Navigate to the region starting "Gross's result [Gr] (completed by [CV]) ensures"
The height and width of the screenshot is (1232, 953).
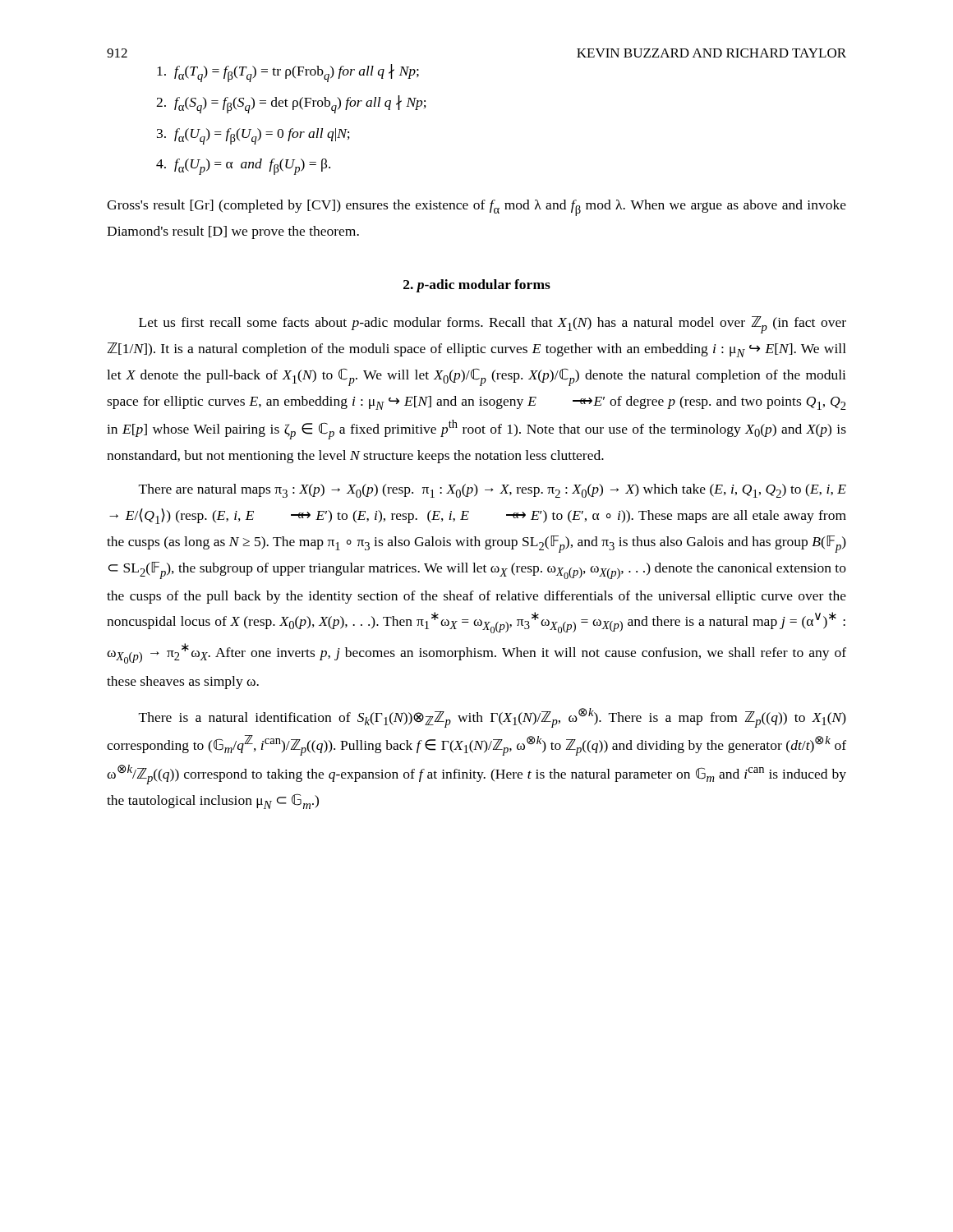(x=476, y=218)
